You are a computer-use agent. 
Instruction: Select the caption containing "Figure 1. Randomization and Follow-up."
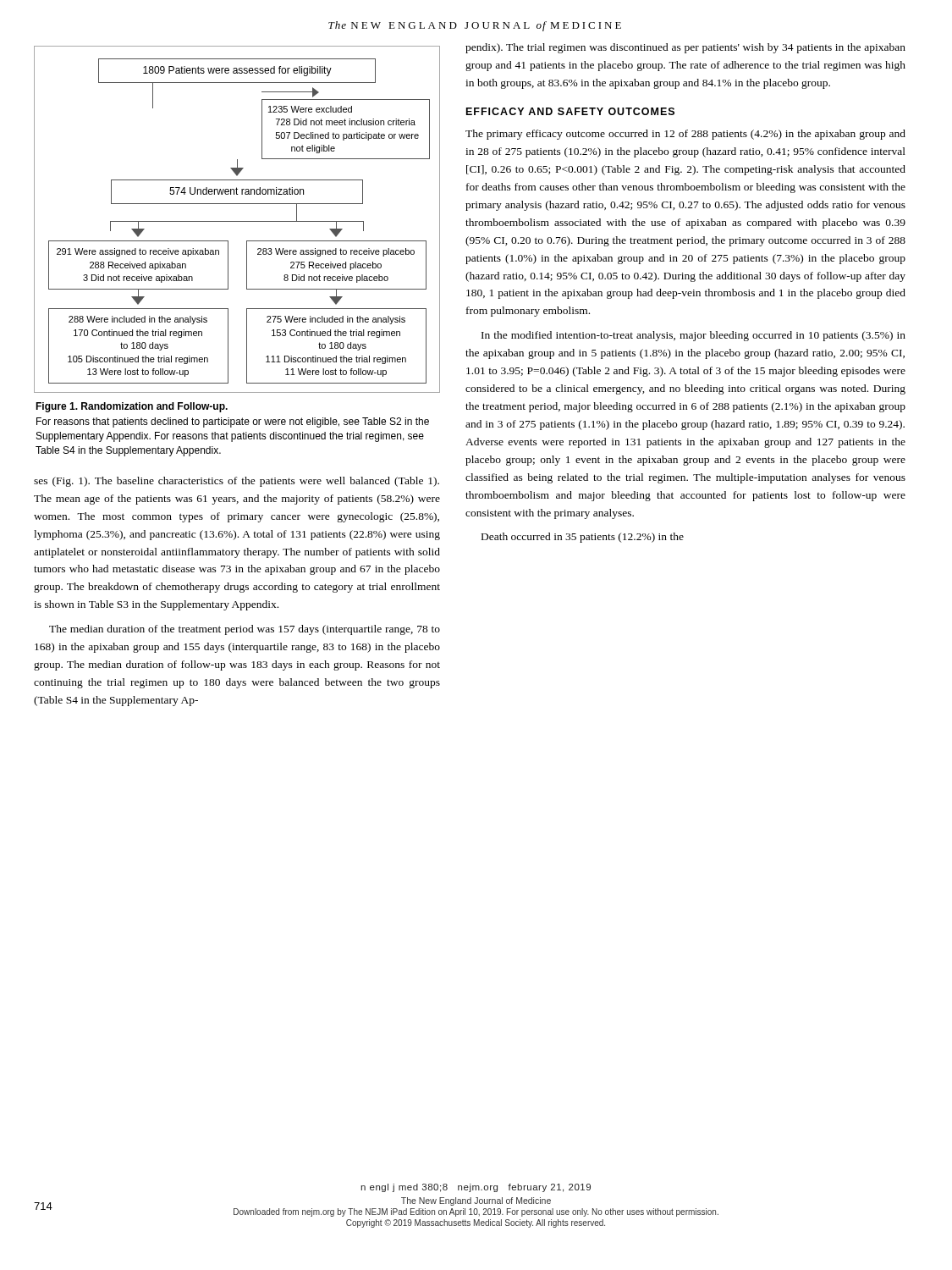tap(232, 429)
